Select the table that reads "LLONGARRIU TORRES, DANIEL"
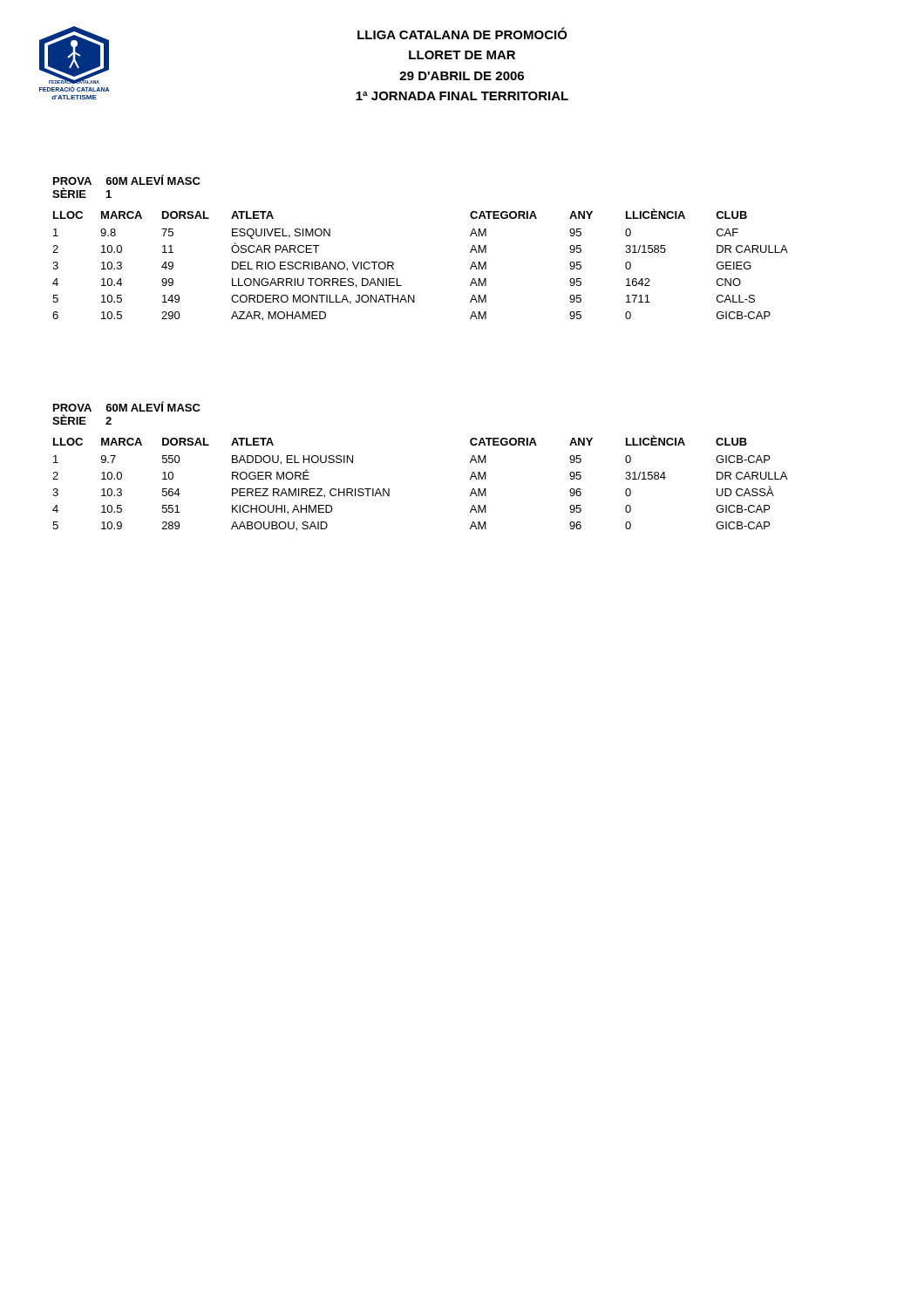This screenshot has height=1308, width=924. pyautogui.click(x=462, y=265)
